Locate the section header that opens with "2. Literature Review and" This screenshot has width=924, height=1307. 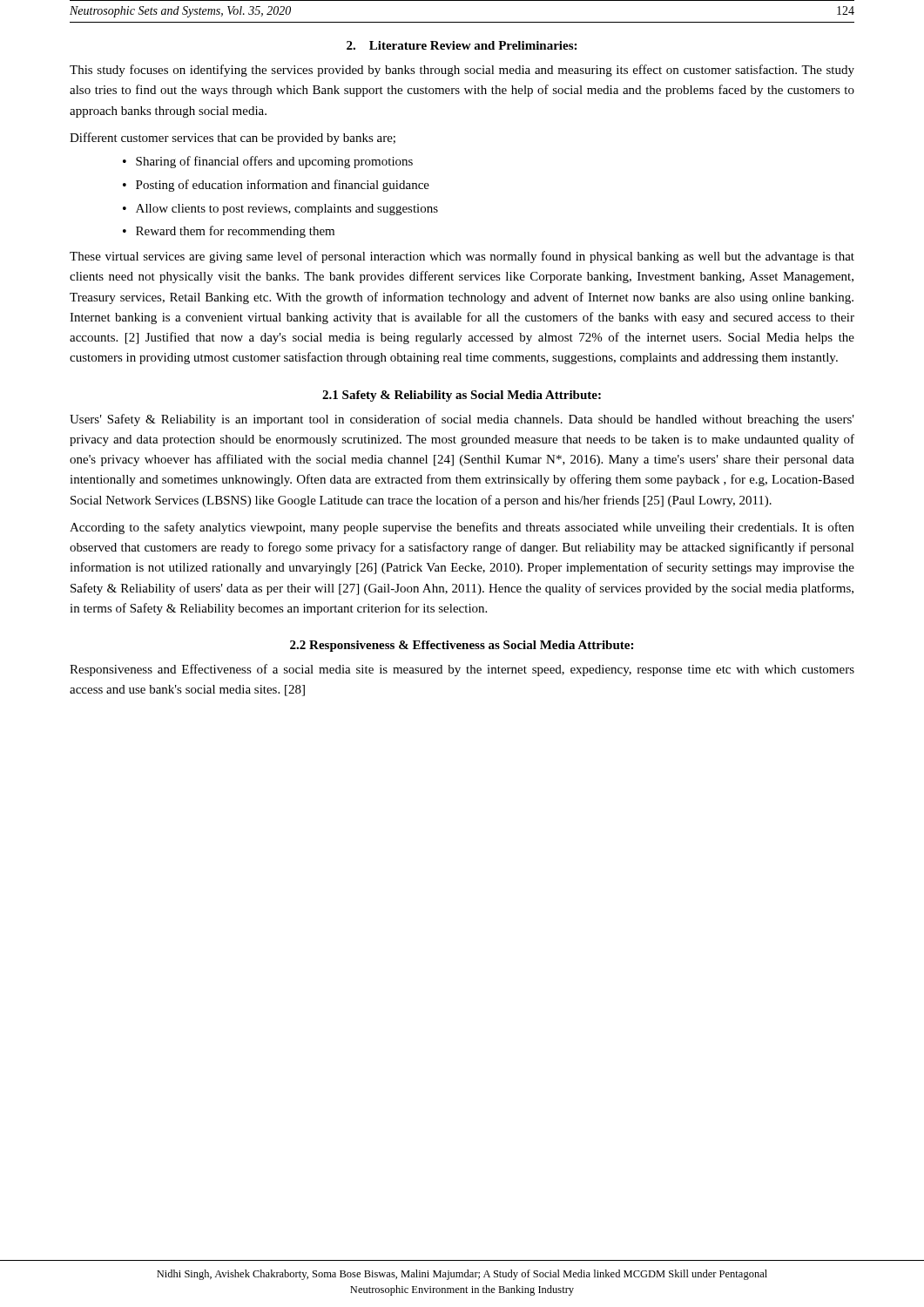pos(462,45)
